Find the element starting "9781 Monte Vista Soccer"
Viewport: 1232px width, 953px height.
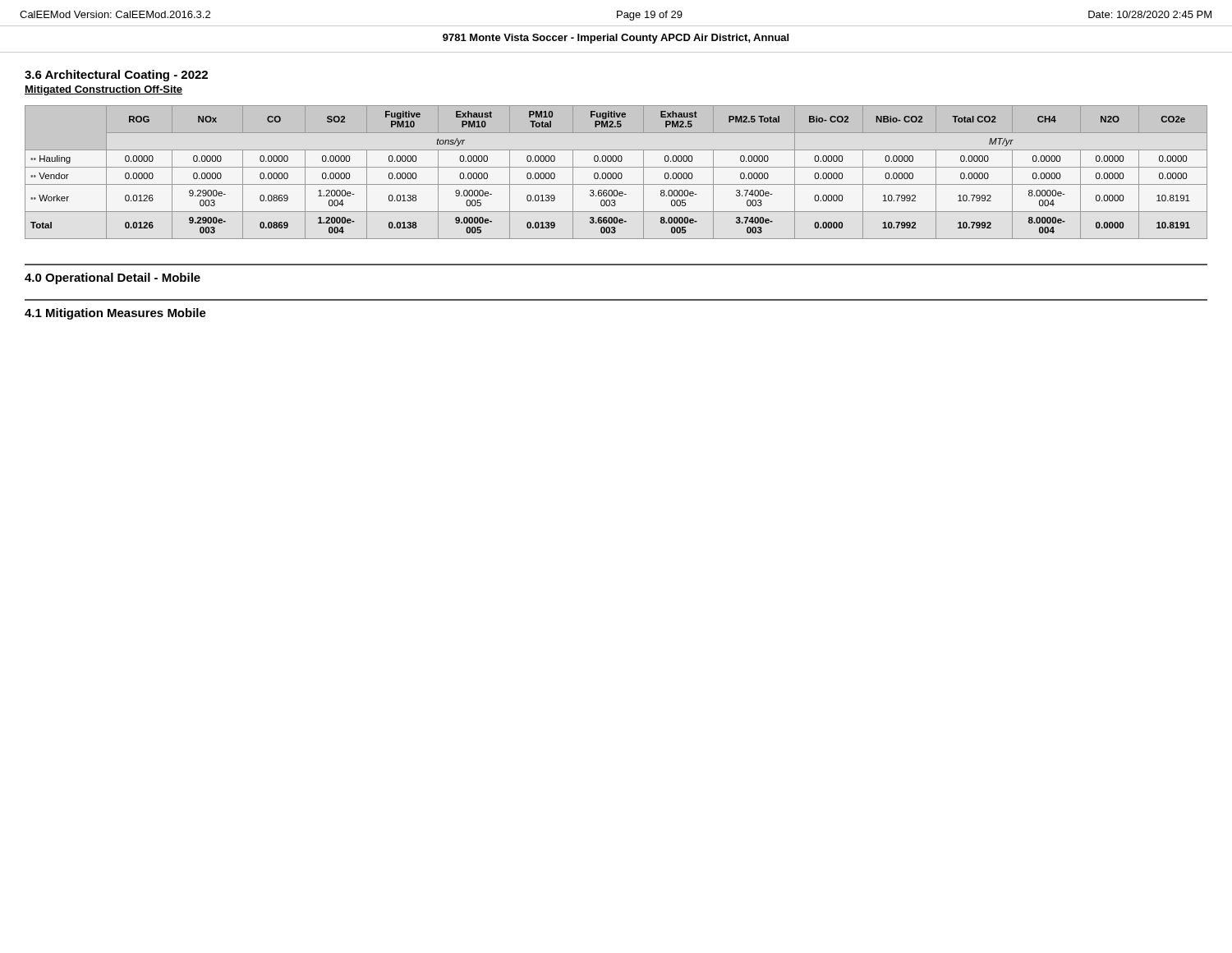click(616, 37)
